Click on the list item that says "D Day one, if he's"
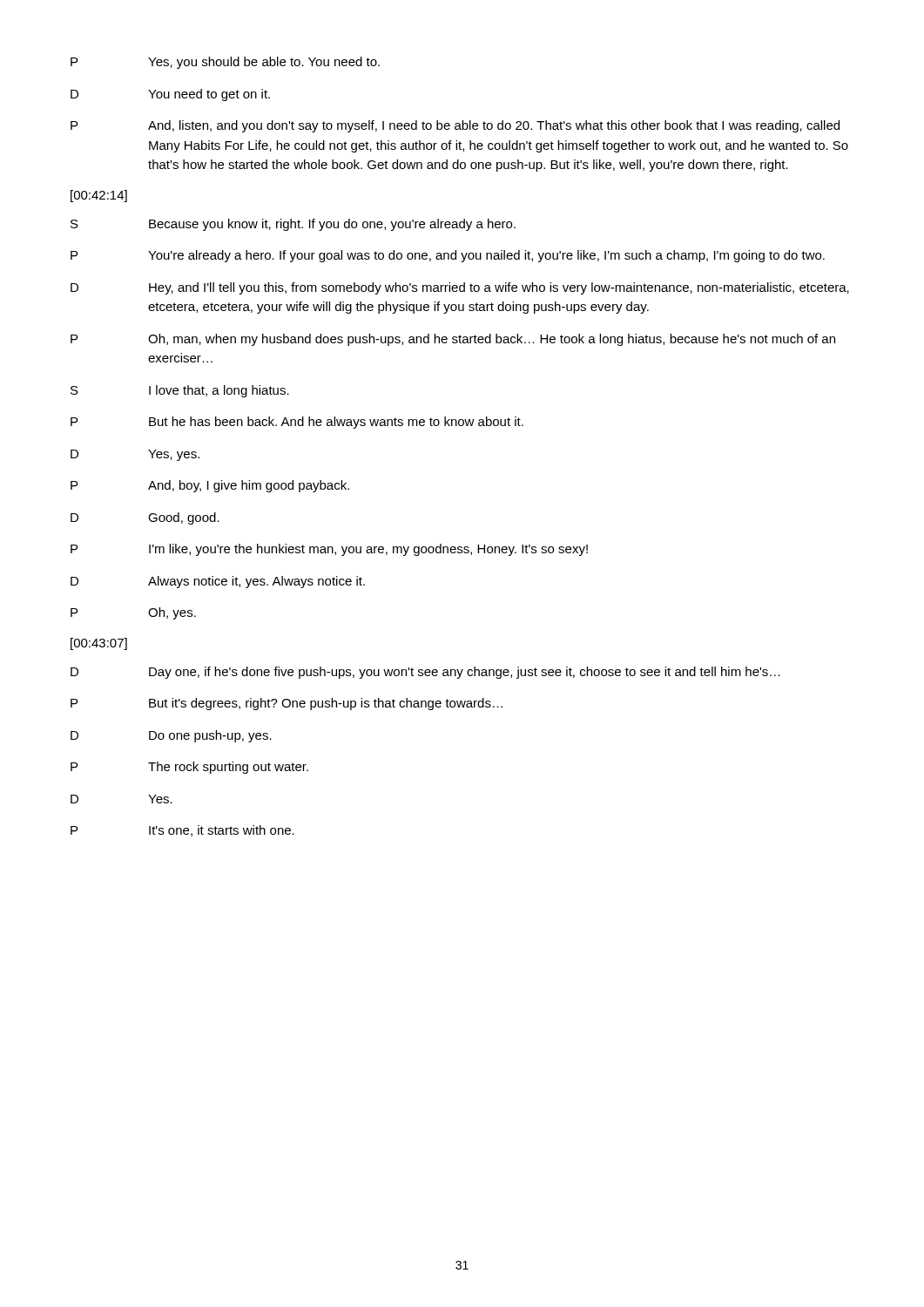The height and width of the screenshot is (1307, 924). click(462, 672)
